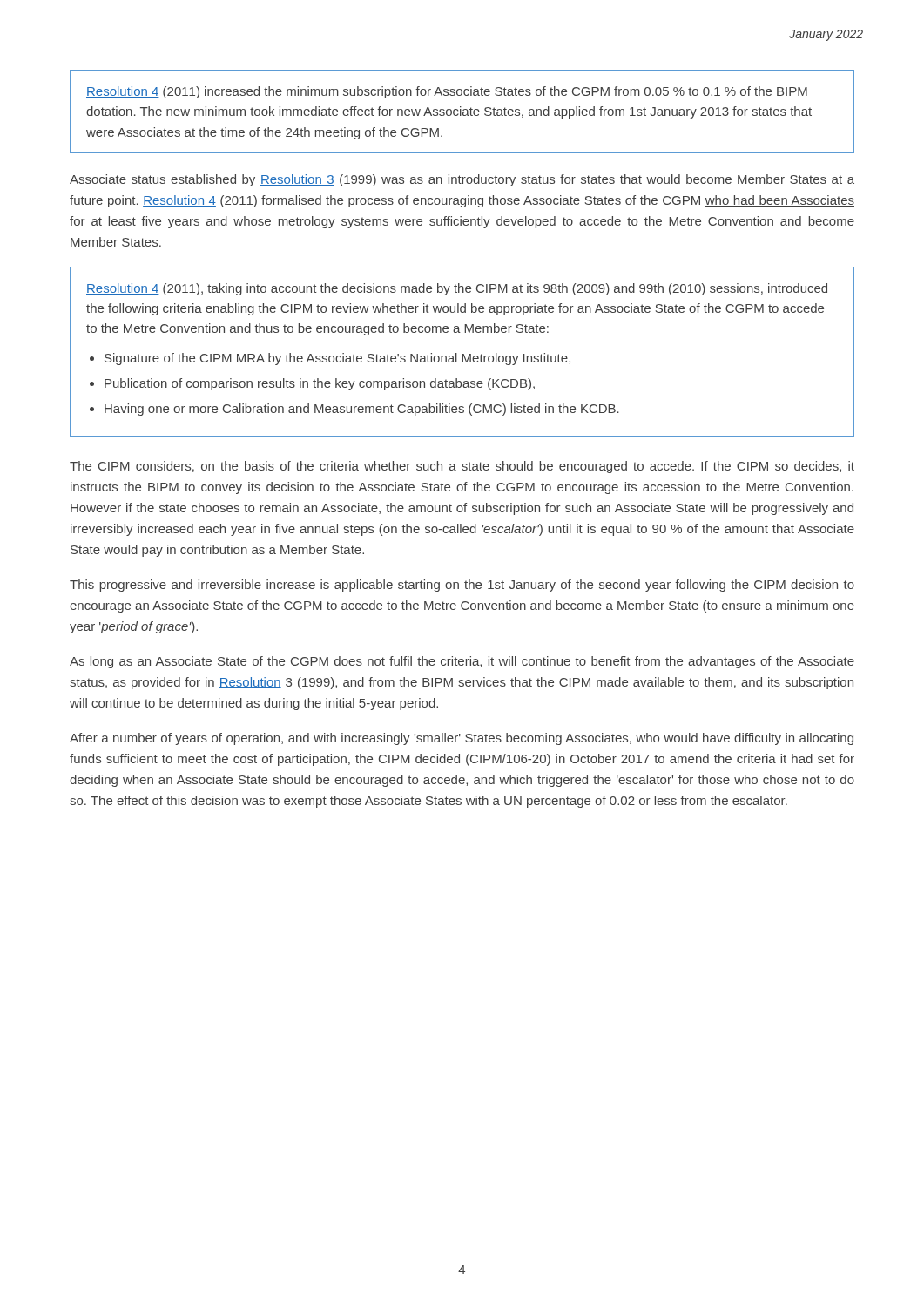This screenshot has height=1307, width=924.
Task: Navigate to the region starting "This progressive and irreversible increase"
Action: (x=462, y=605)
